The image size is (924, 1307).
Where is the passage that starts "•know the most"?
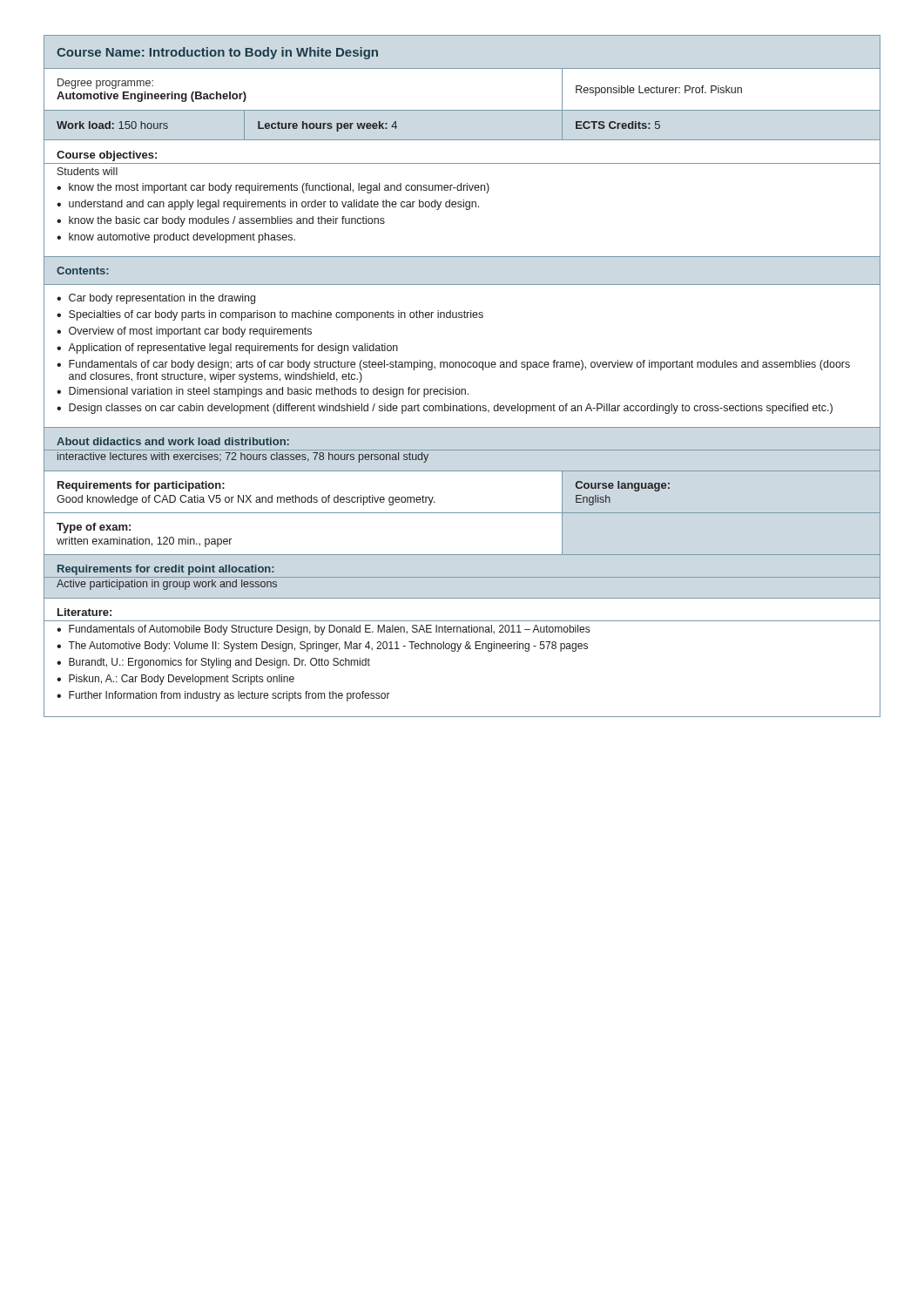[x=273, y=188]
